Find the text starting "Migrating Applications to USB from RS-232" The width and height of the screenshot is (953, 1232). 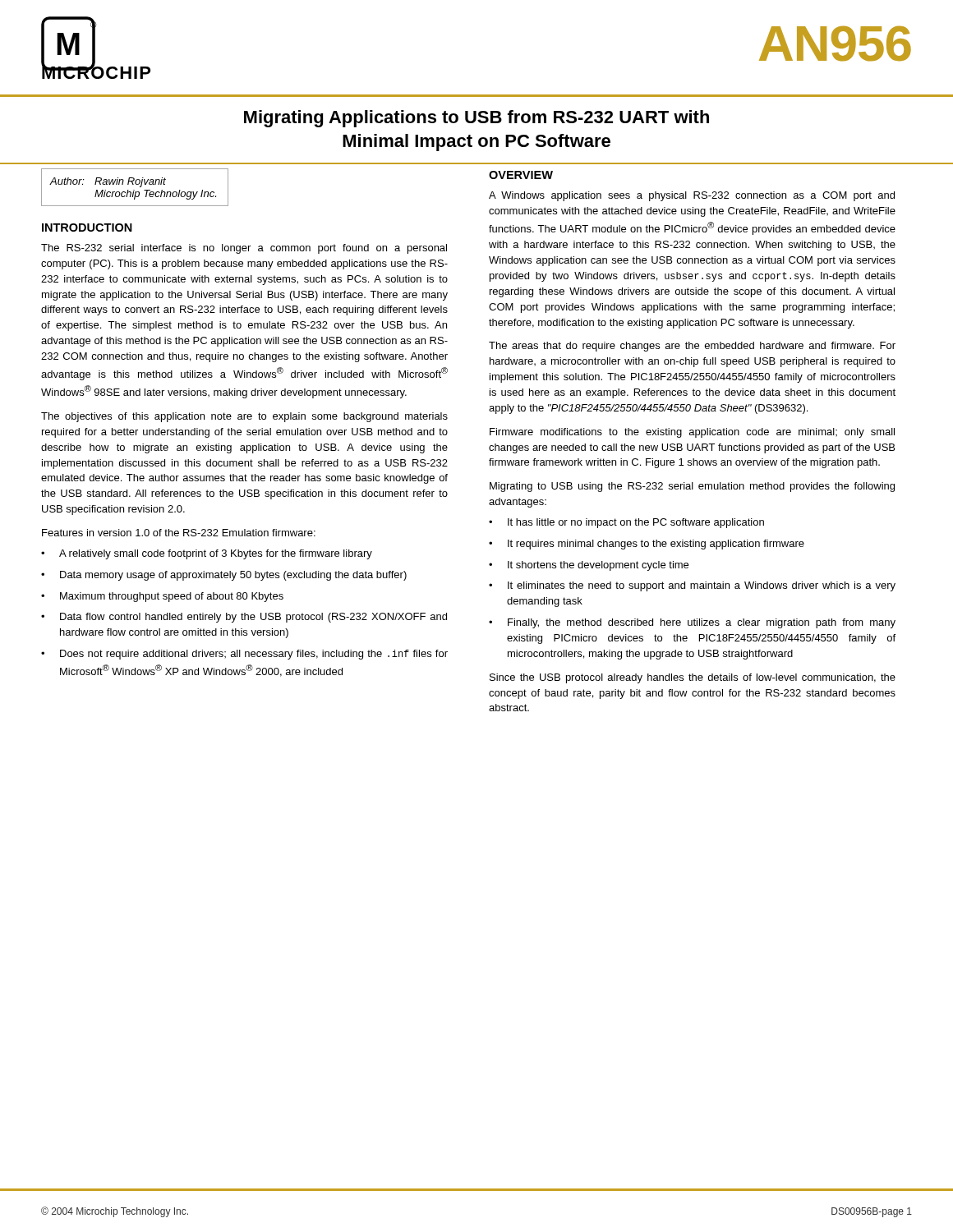point(476,129)
